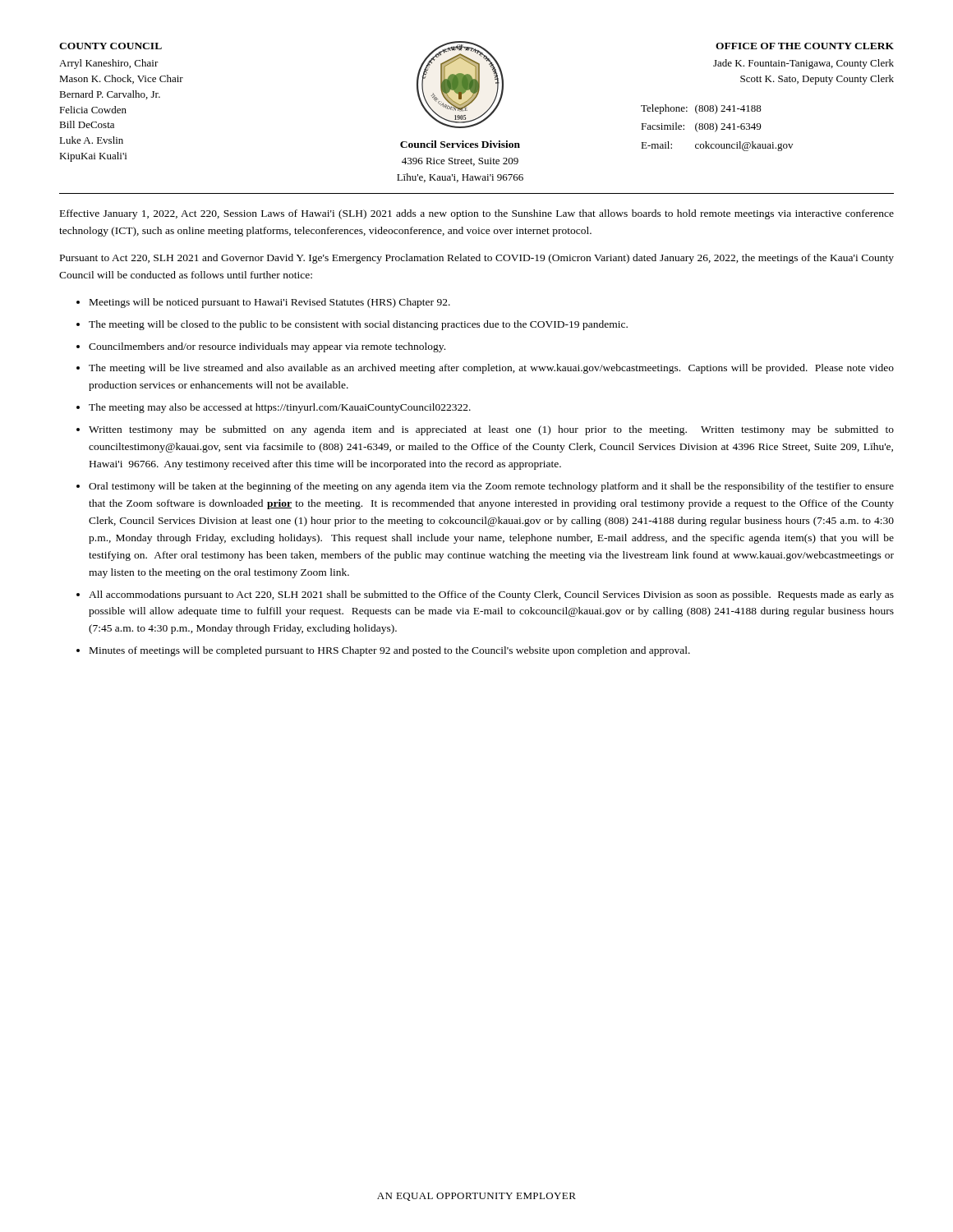Where is the passage that starts "Telephone: (808) 241-4188 Facsimile: (808) 241-6349"?
953x1232 pixels.
click(x=717, y=127)
